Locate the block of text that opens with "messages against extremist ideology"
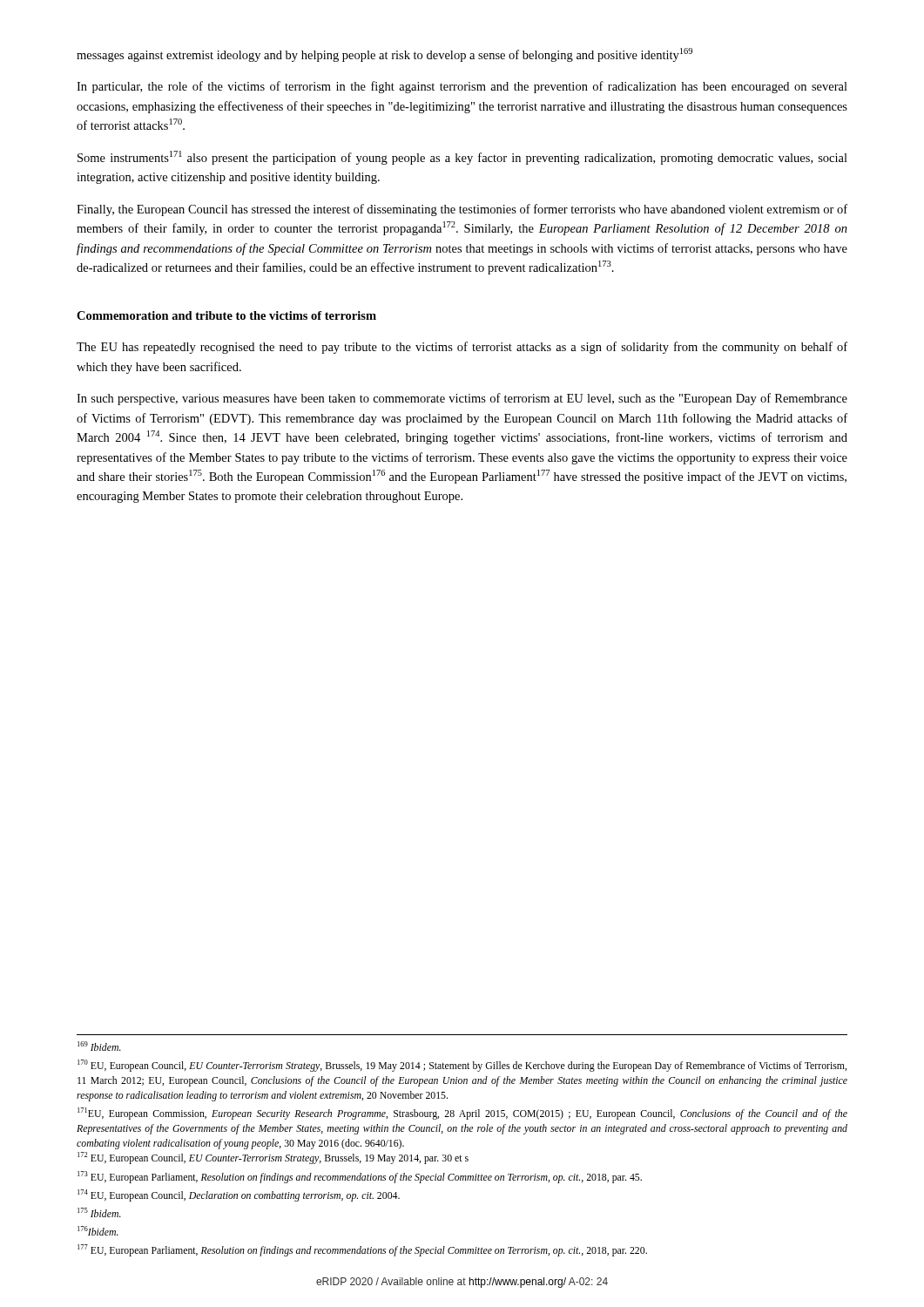924x1307 pixels. click(462, 55)
